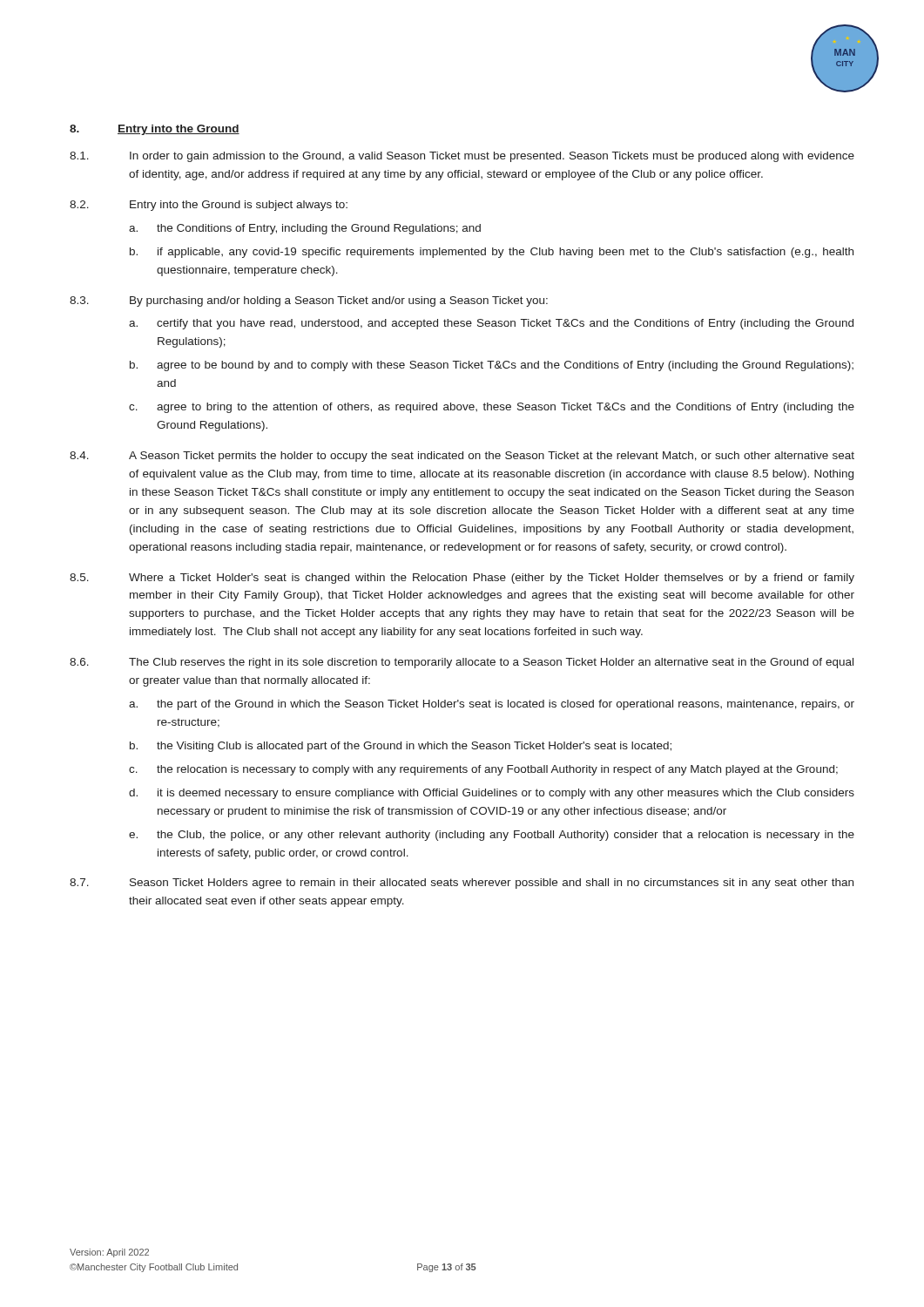Navigate to the text block starting "b. the Visiting Club is allocated"
Viewport: 924px width, 1307px height.
tap(492, 746)
